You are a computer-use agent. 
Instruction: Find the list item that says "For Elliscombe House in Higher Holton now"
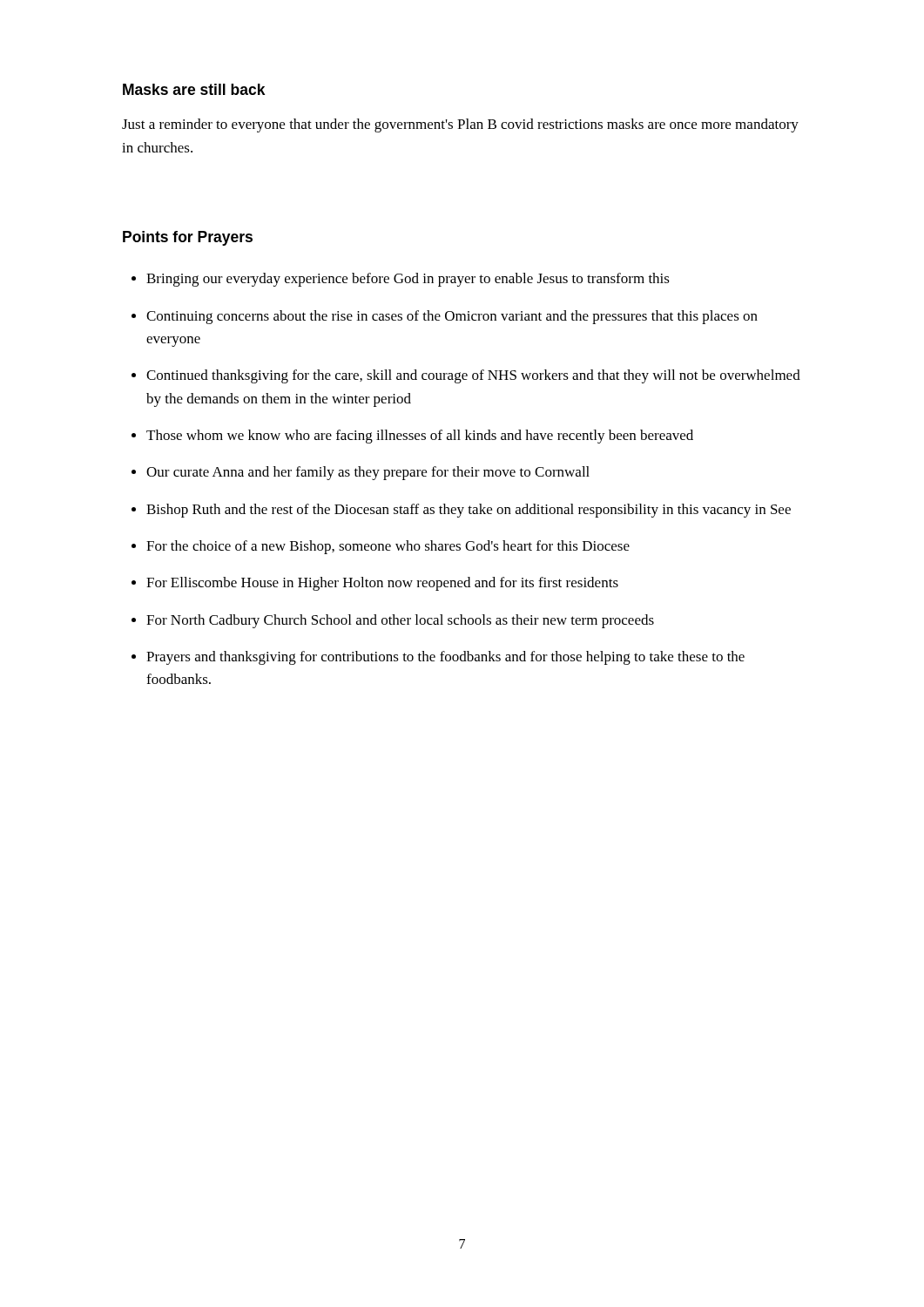click(x=474, y=583)
